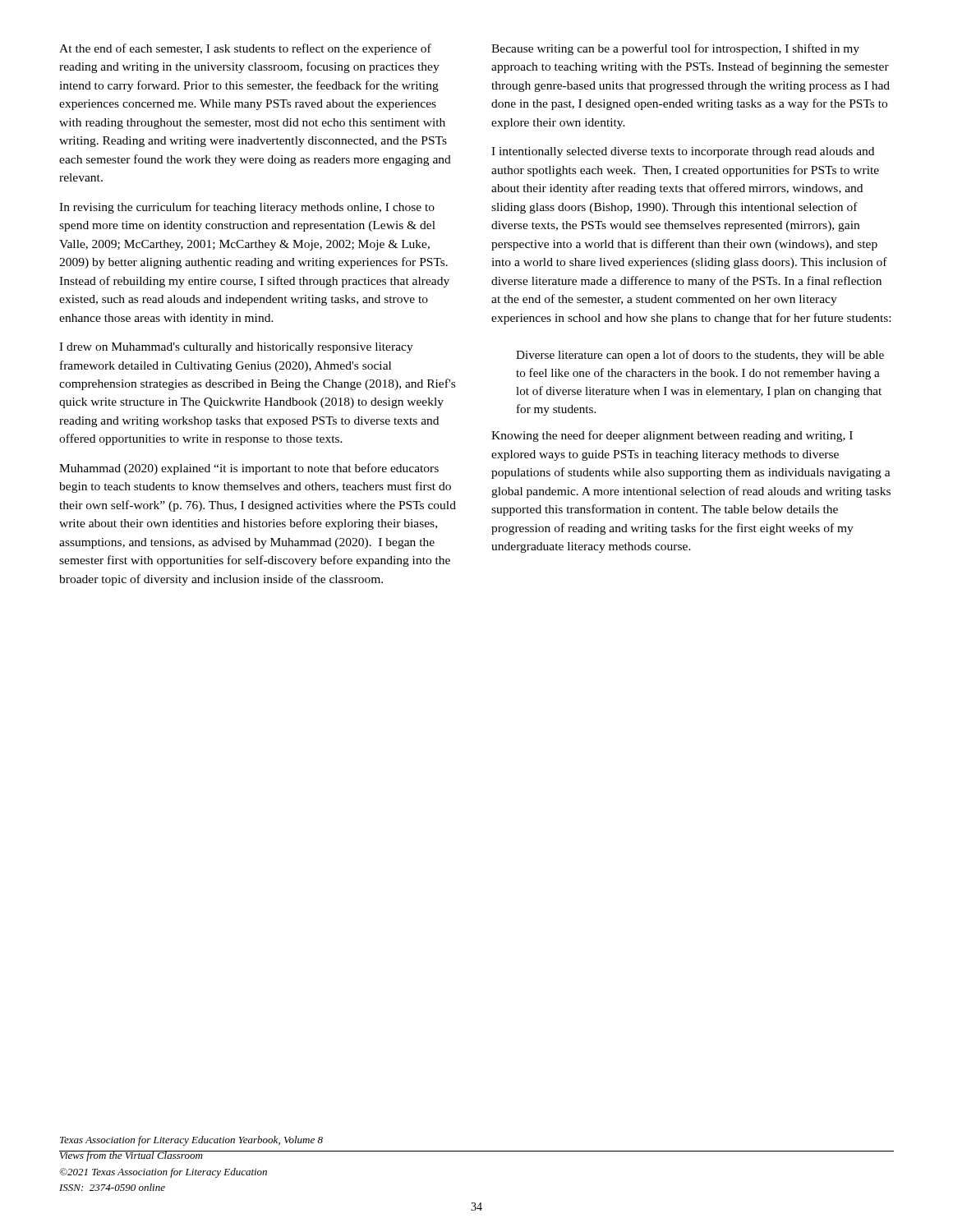Where is the passage that starts "Muhammad (2020) explained"?
The width and height of the screenshot is (953, 1232).
click(260, 524)
